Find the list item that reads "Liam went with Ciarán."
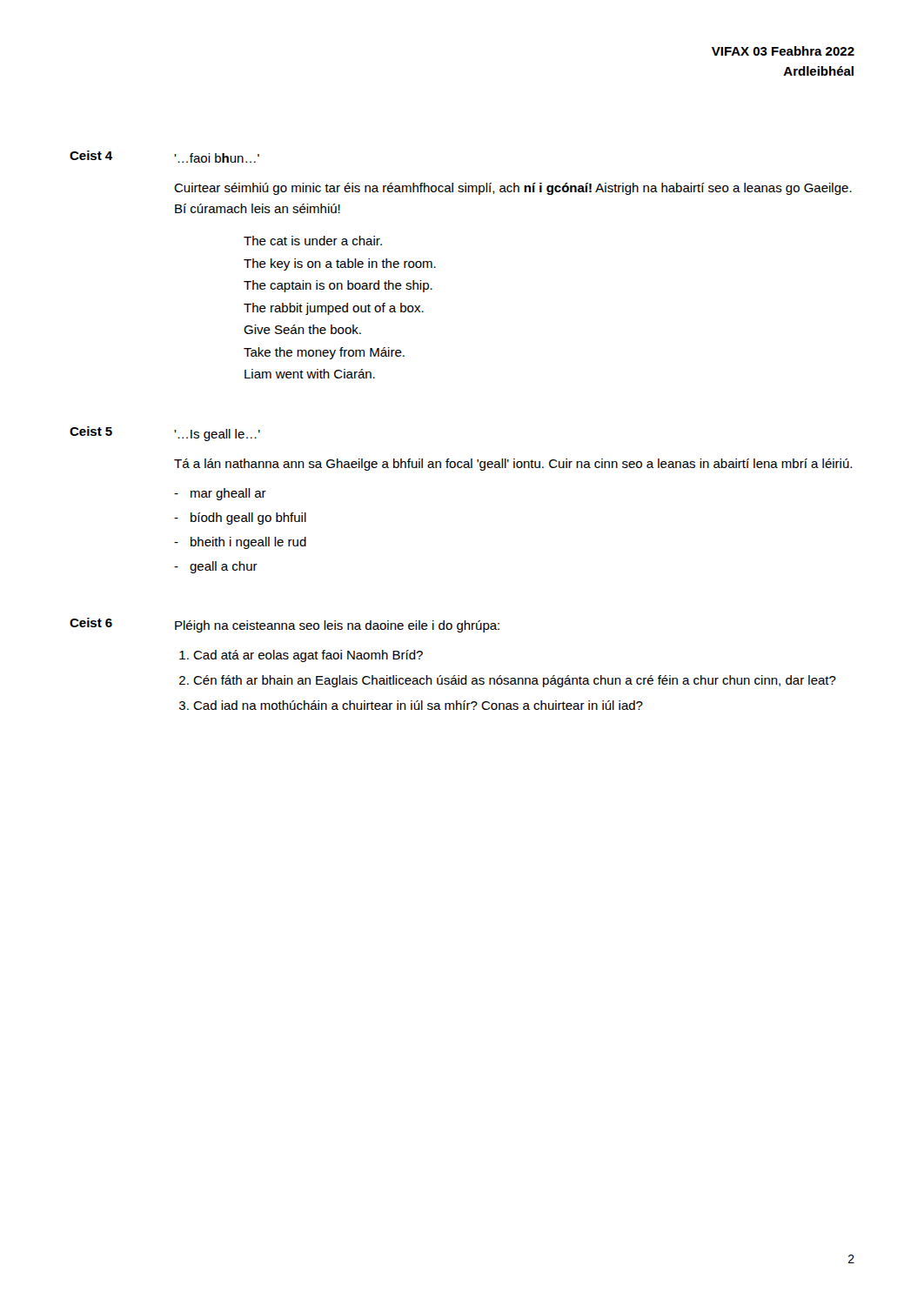The width and height of the screenshot is (924, 1305). (x=310, y=374)
